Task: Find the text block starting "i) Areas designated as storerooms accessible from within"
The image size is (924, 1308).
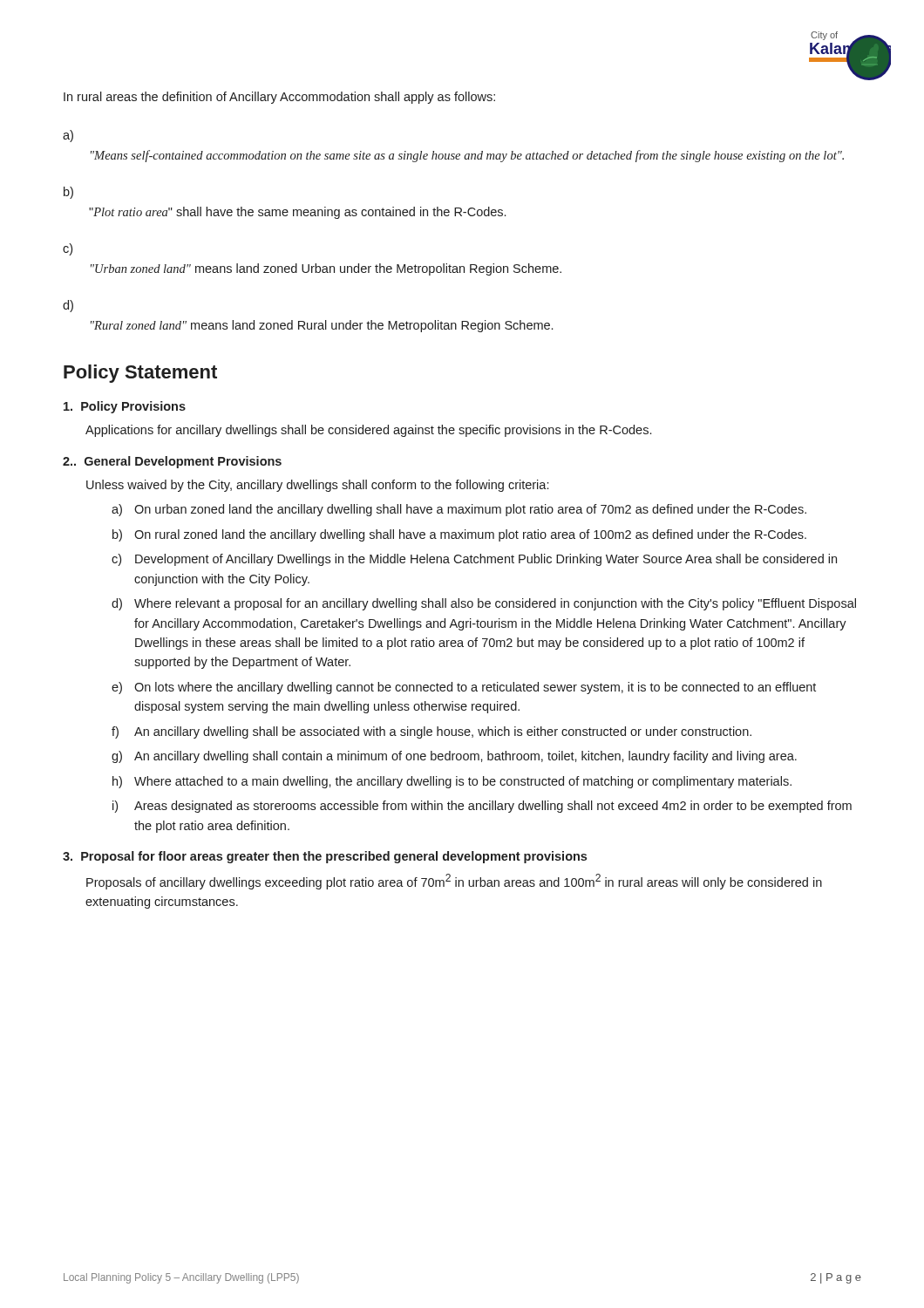Action: click(486, 816)
